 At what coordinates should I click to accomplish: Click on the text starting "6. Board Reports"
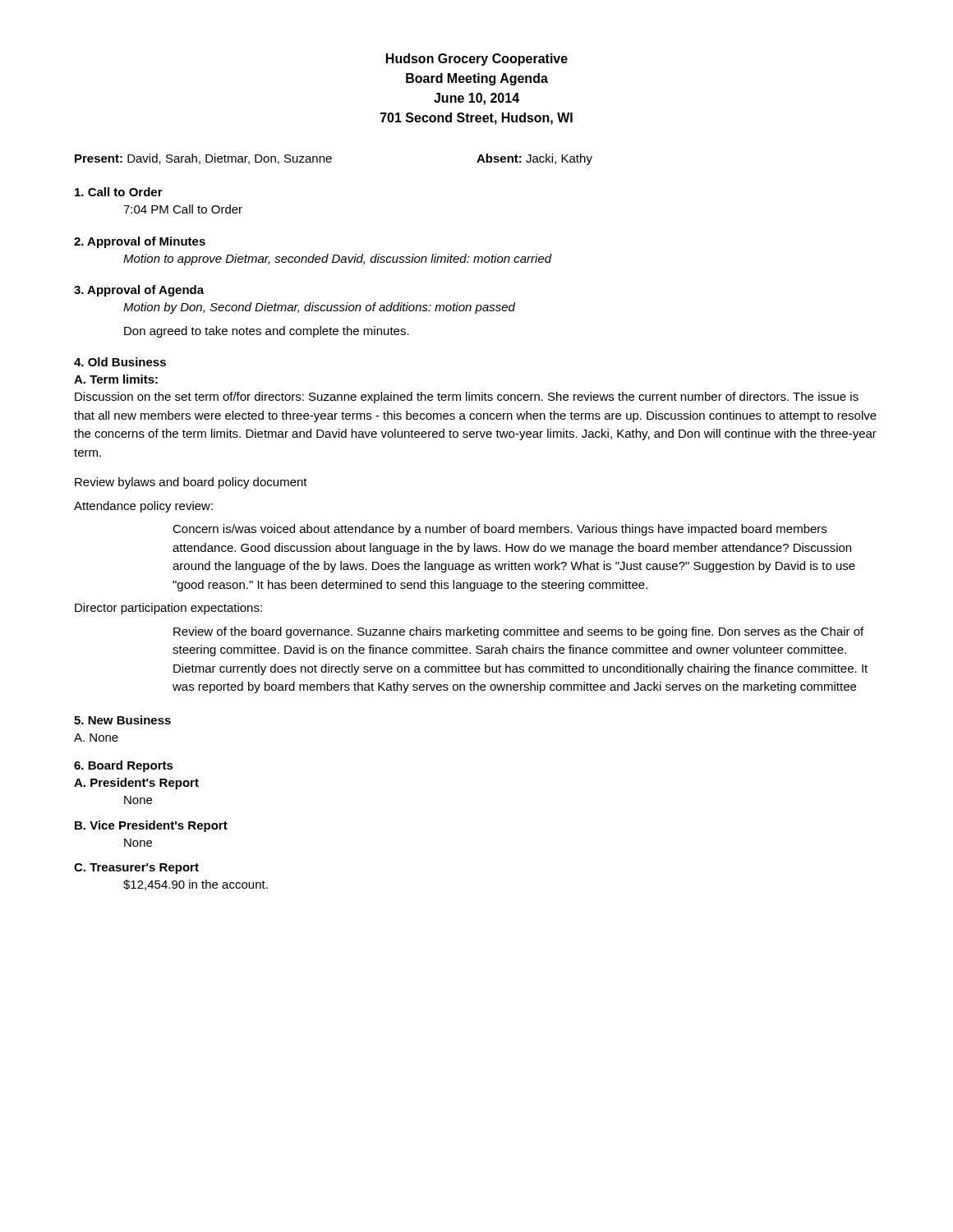click(x=124, y=765)
